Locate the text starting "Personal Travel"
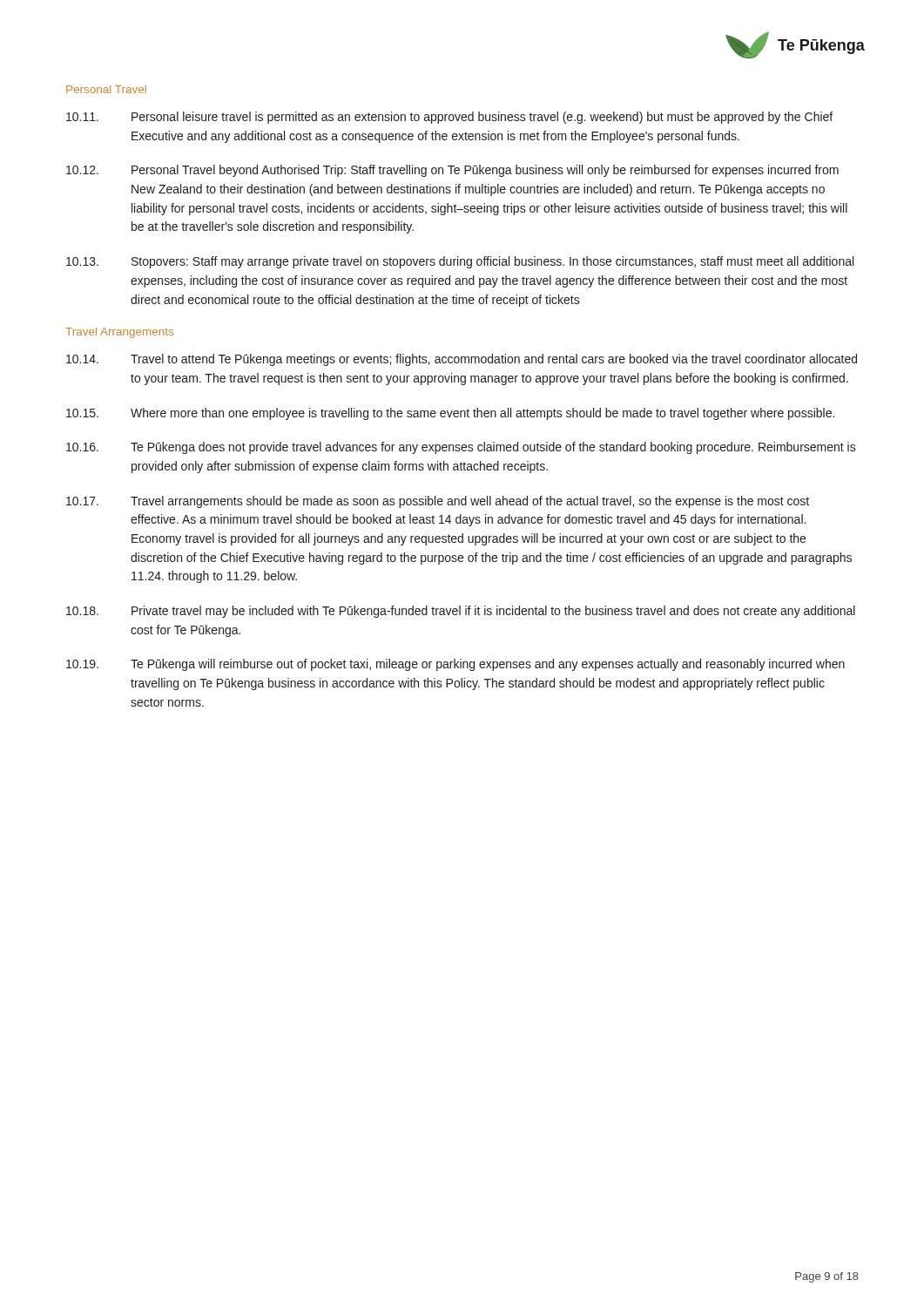The height and width of the screenshot is (1307, 924). [106, 89]
